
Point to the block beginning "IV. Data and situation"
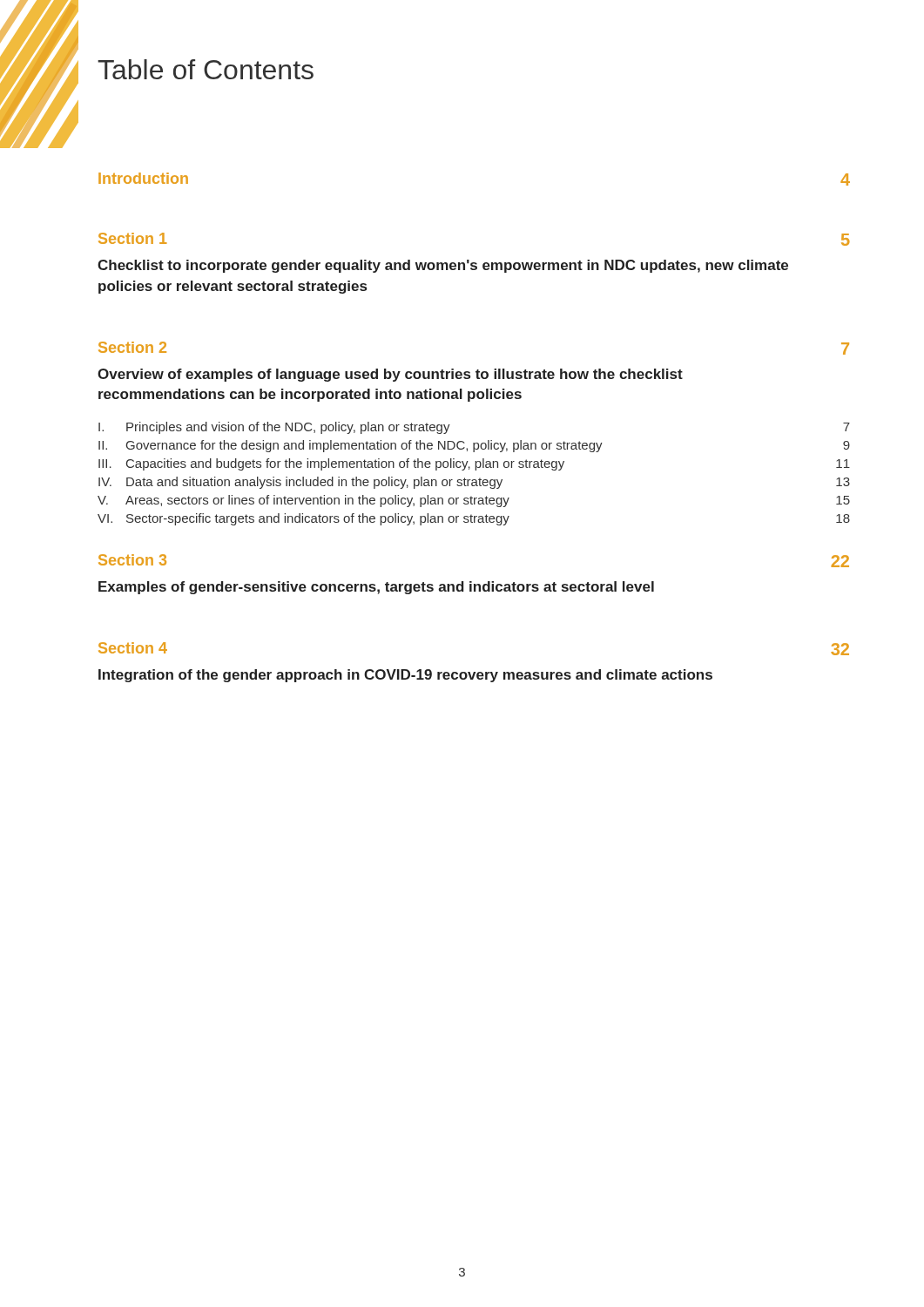tap(474, 482)
